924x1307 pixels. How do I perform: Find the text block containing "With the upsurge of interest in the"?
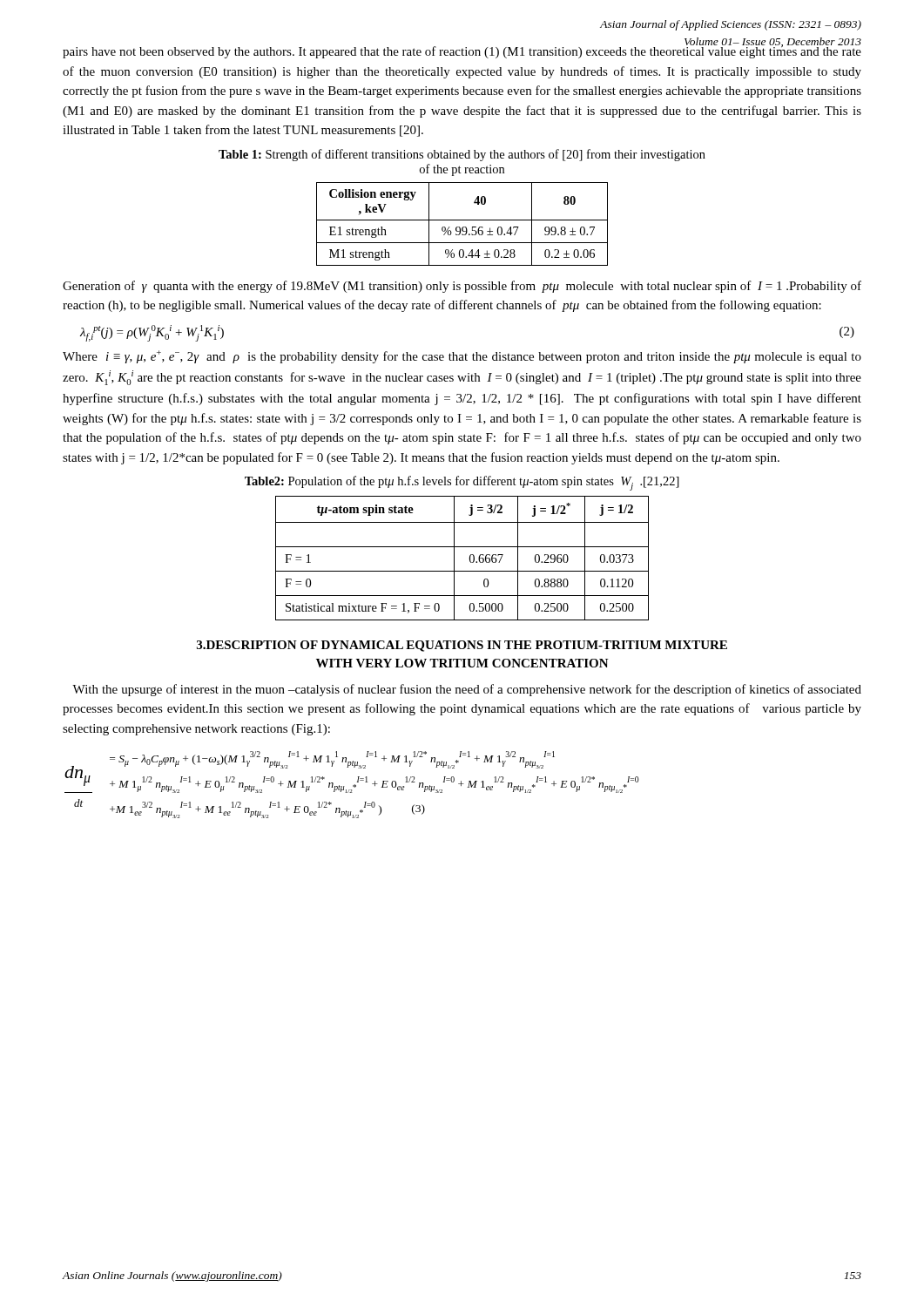click(x=462, y=709)
